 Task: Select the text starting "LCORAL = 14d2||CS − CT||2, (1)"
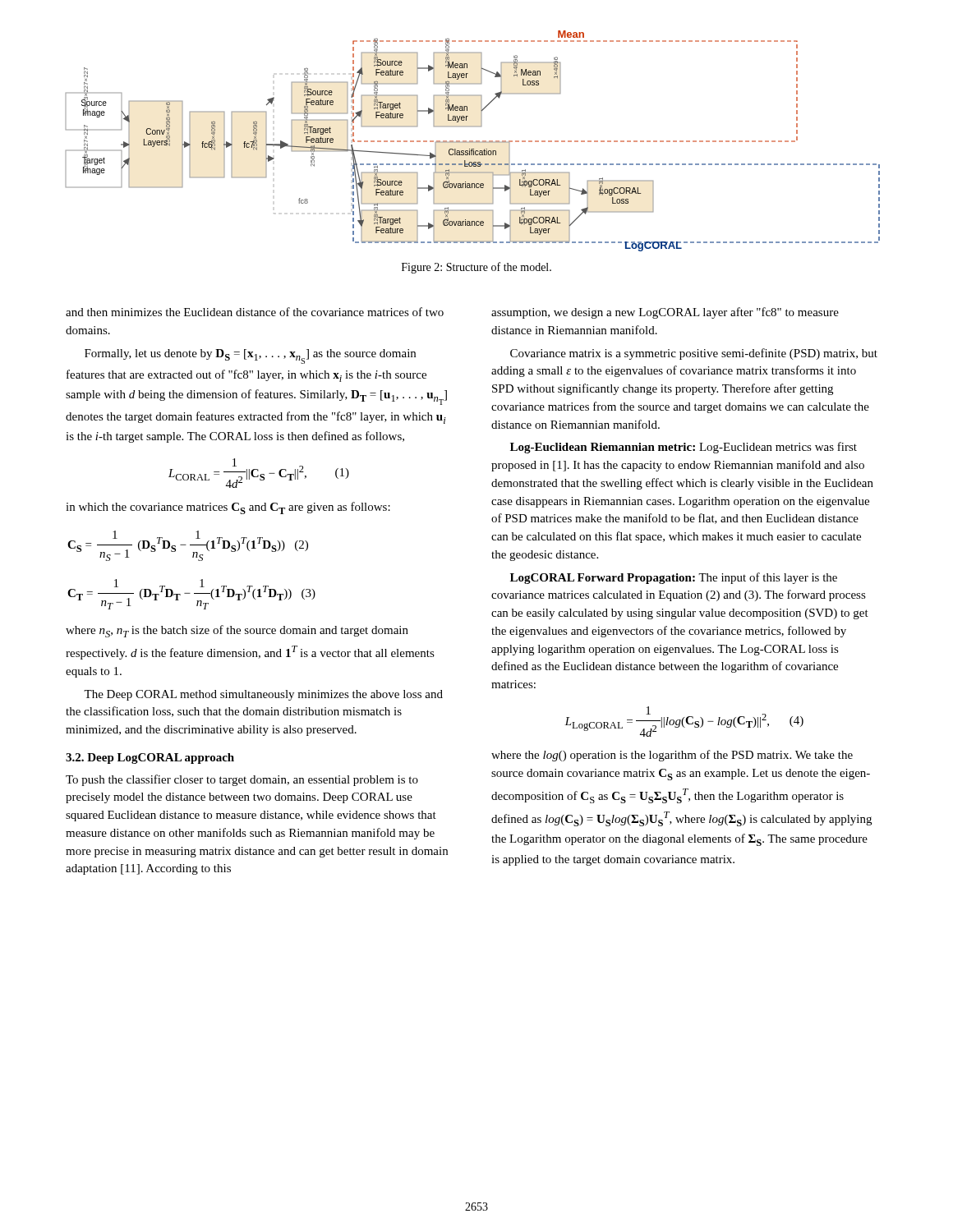pos(259,474)
